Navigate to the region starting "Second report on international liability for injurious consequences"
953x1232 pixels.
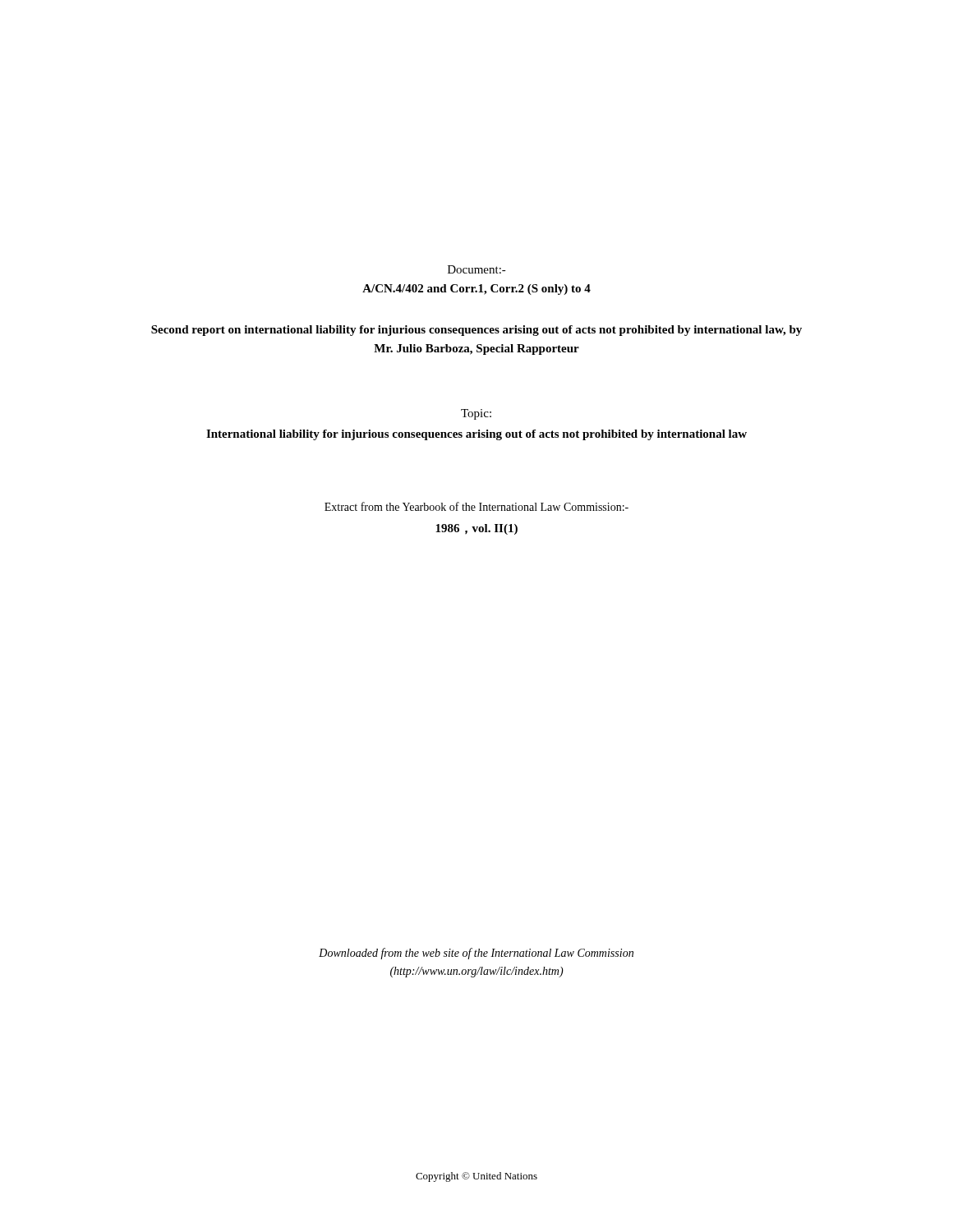click(x=476, y=339)
